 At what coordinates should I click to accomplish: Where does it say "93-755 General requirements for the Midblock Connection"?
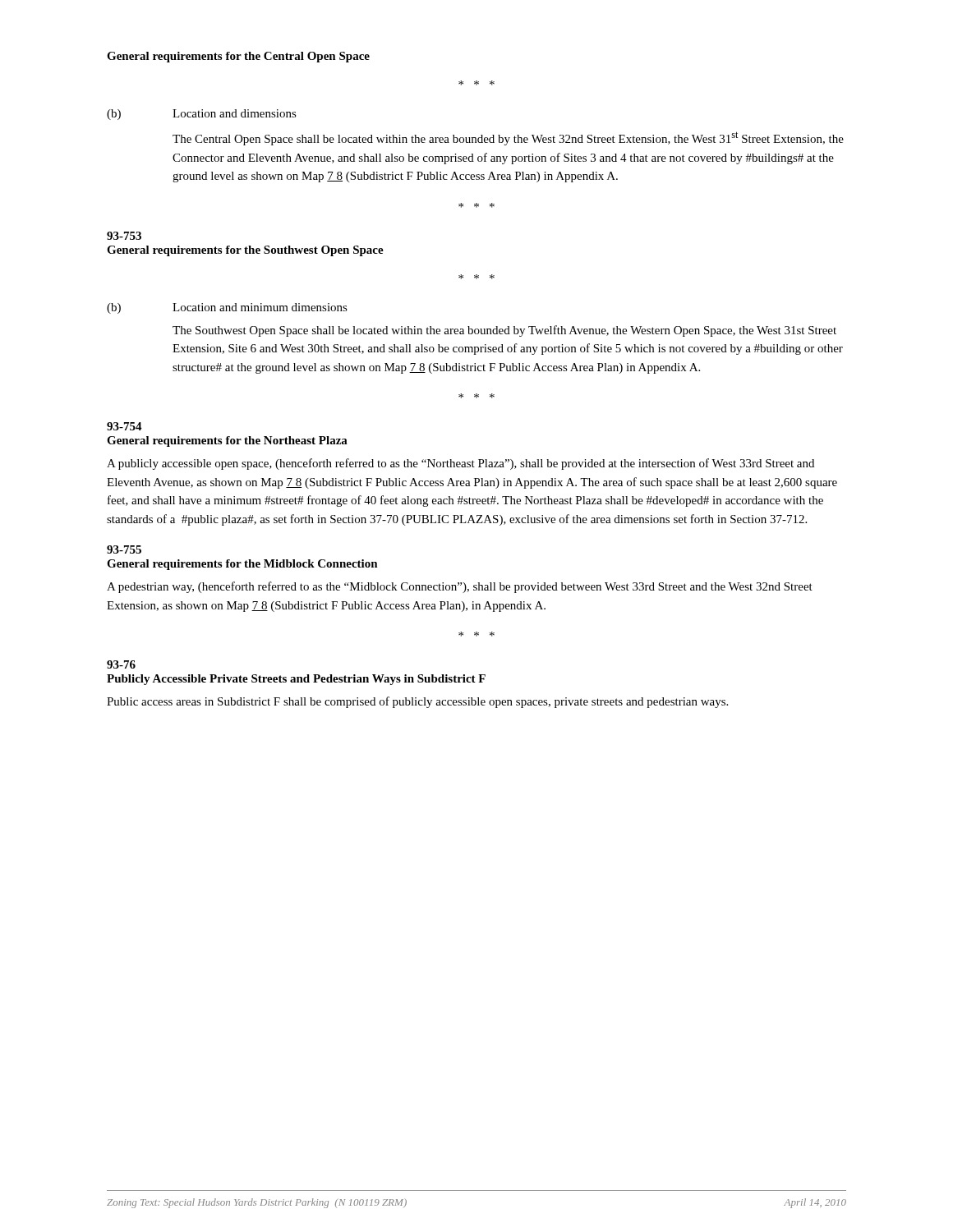point(124,549)
